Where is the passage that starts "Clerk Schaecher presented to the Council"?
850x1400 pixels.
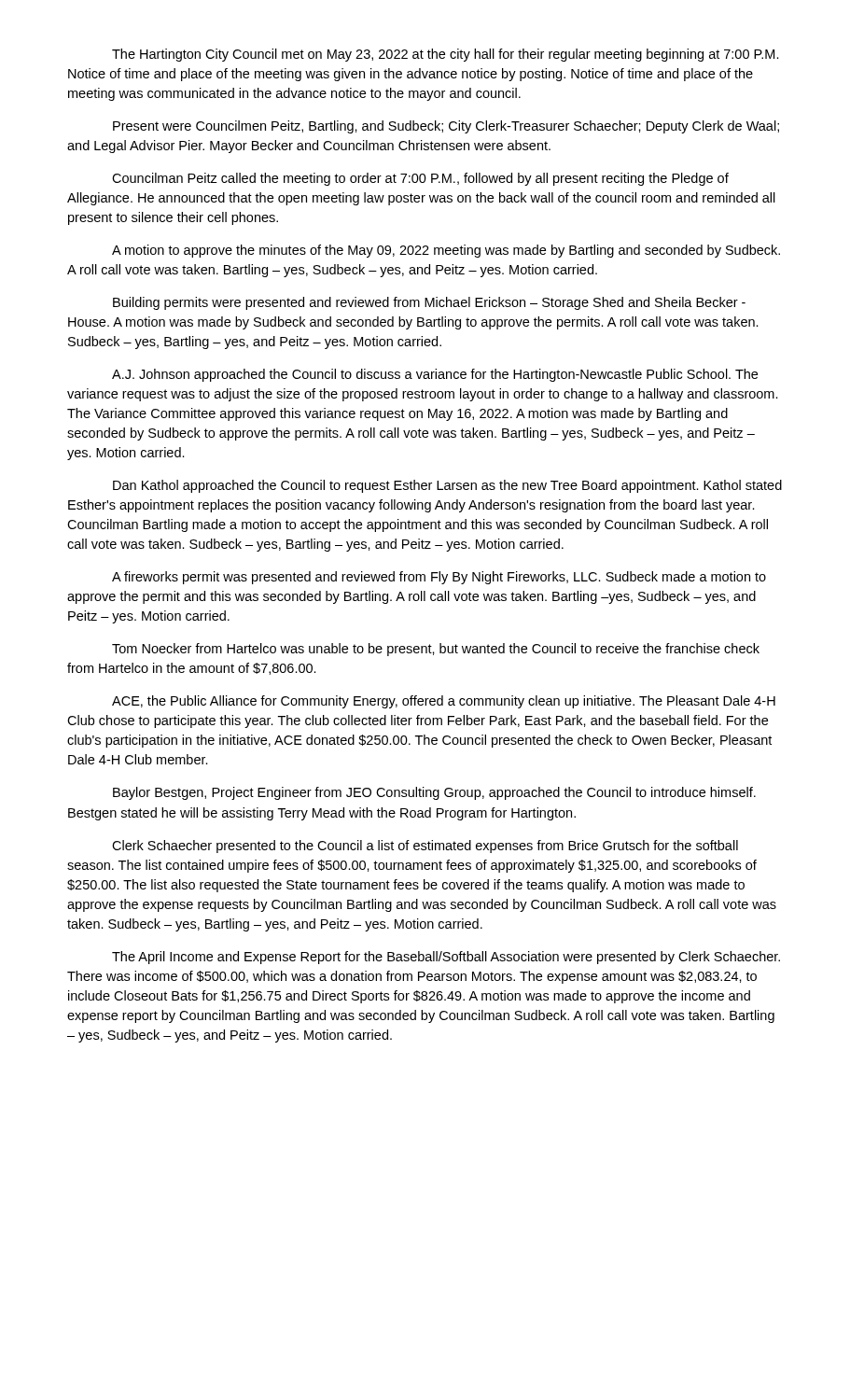point(425,885)
